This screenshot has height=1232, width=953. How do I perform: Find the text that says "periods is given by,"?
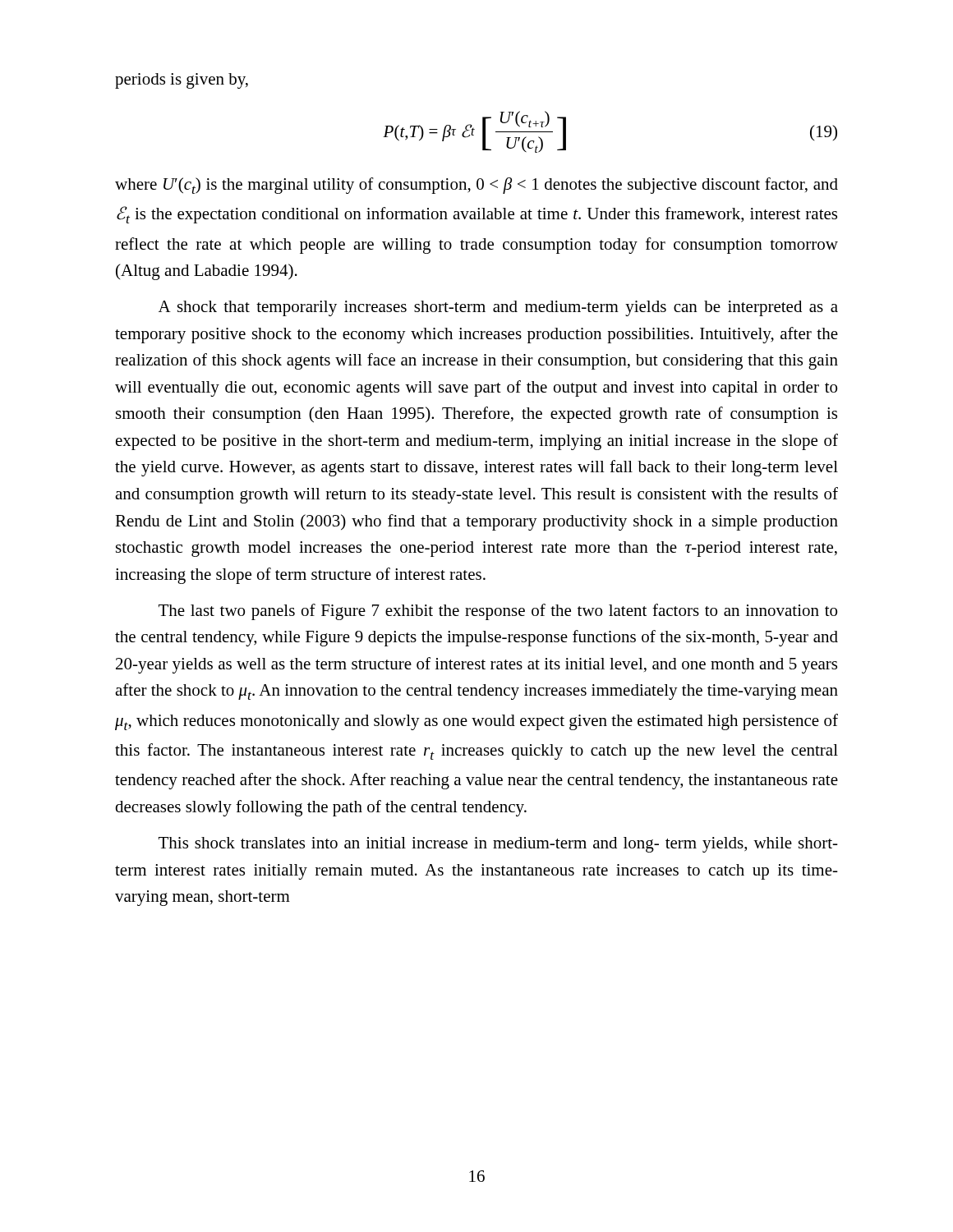[x=182, y=81]
